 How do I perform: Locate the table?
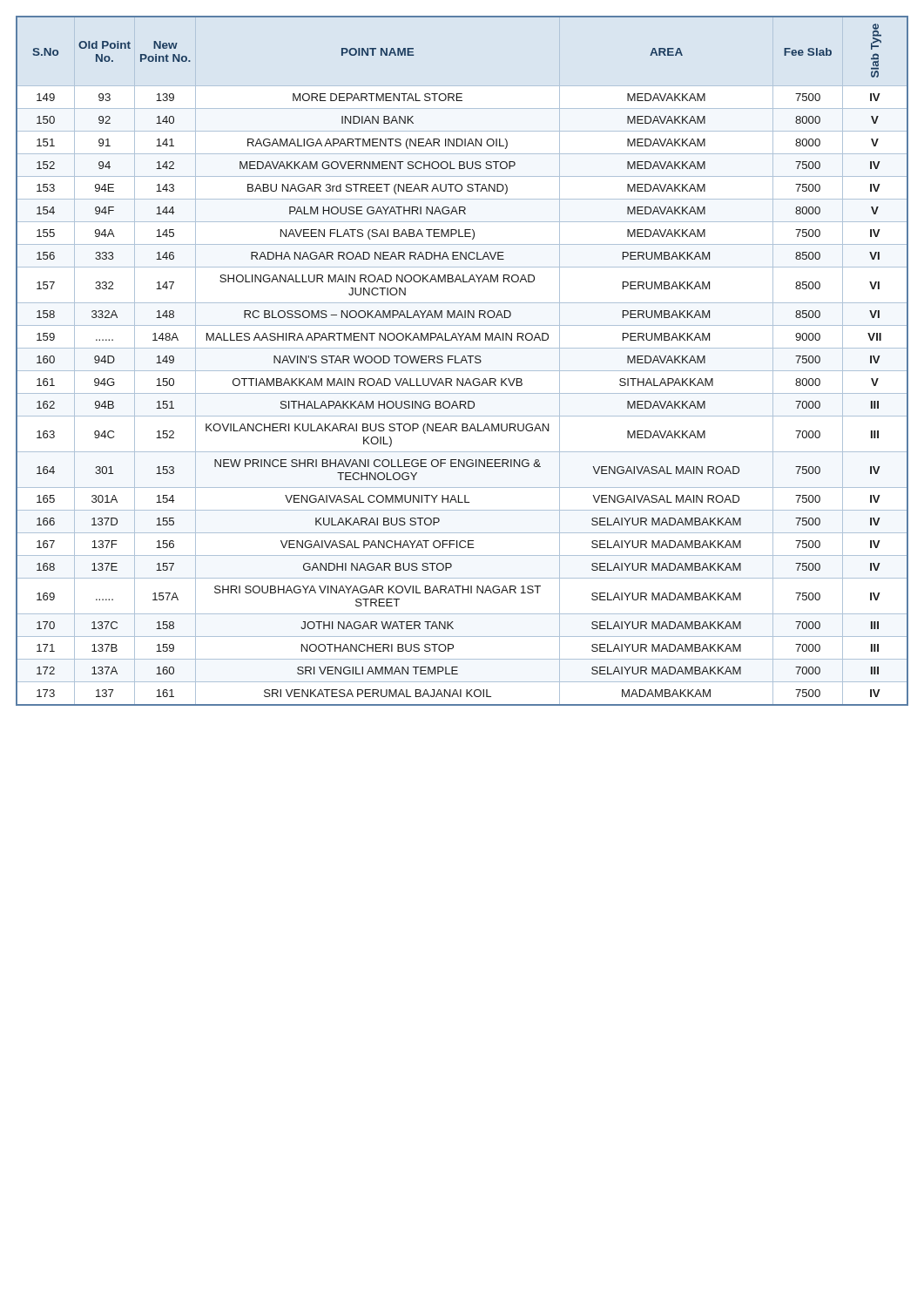click(462, 361)
